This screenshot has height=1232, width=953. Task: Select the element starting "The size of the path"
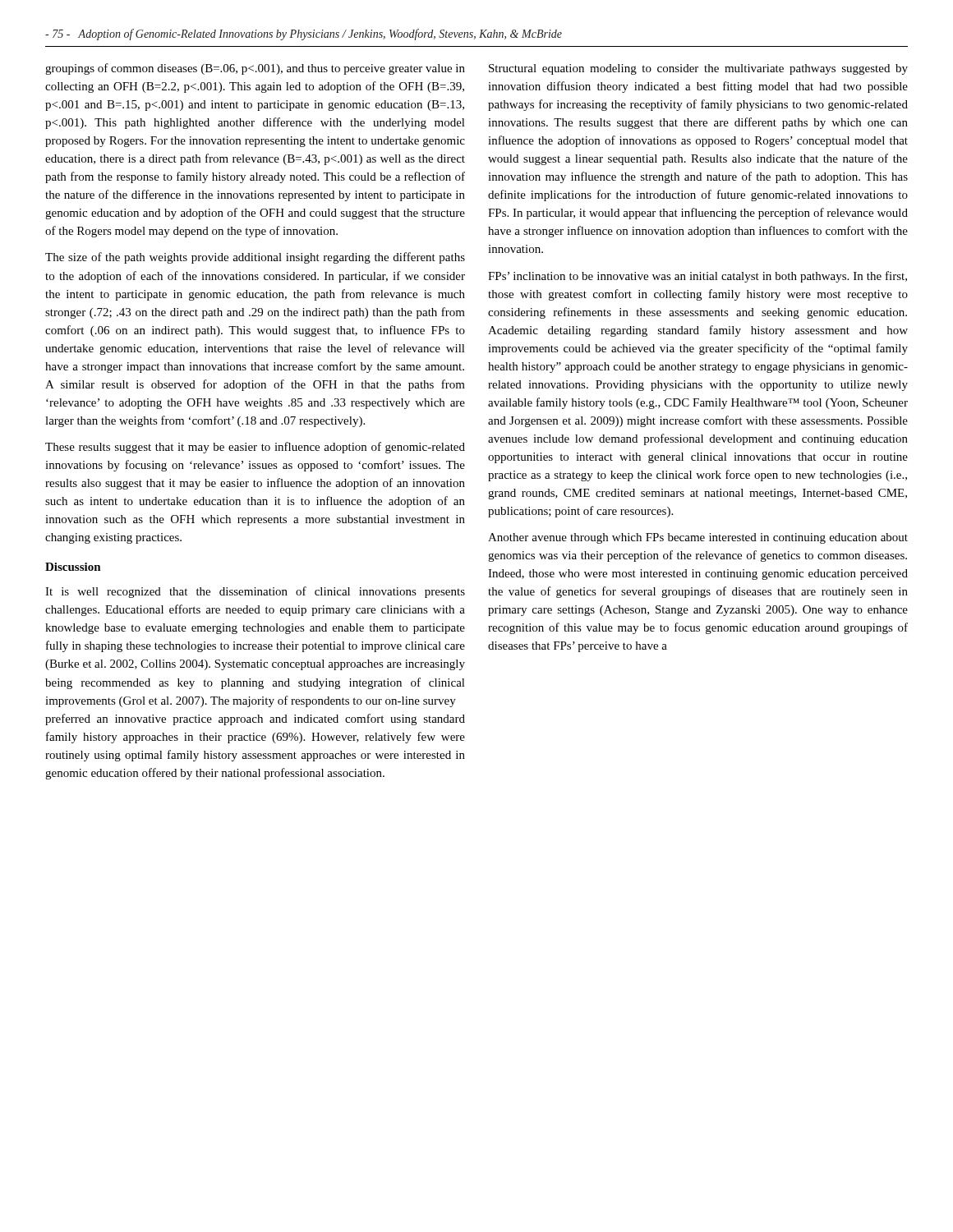pos(255,339)
